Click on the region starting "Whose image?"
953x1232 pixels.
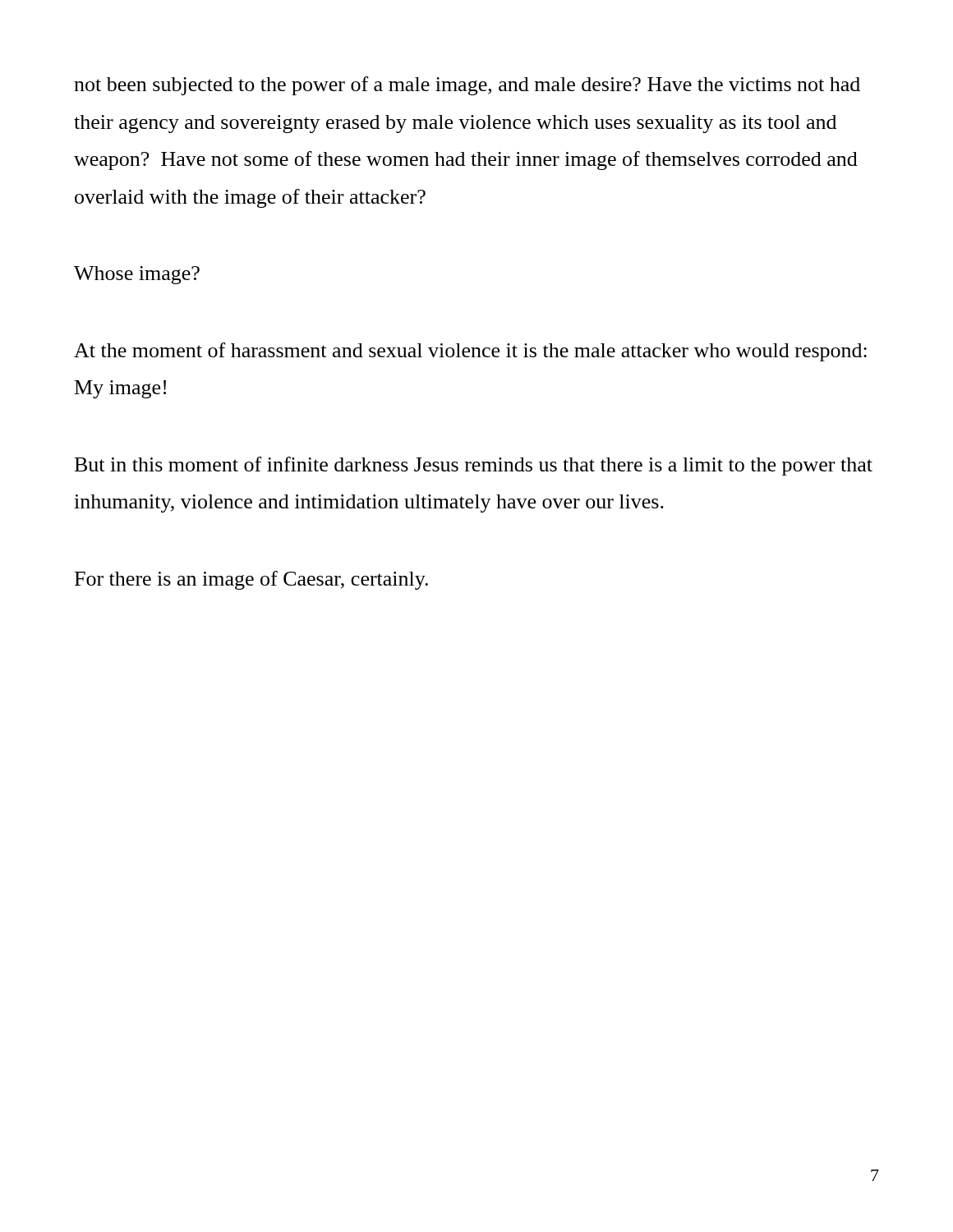[137, 273]
